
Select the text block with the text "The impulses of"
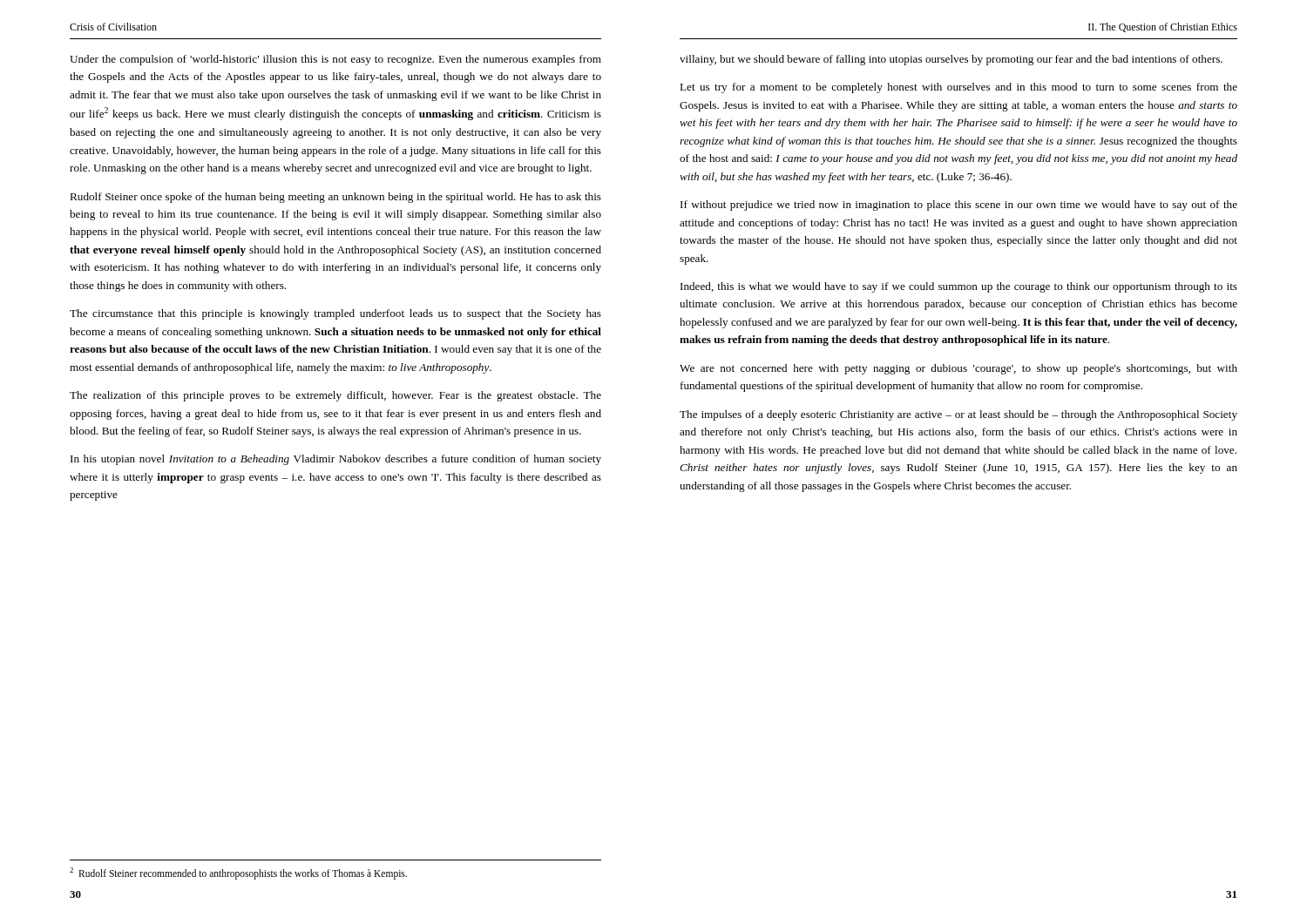coord(958,450)
